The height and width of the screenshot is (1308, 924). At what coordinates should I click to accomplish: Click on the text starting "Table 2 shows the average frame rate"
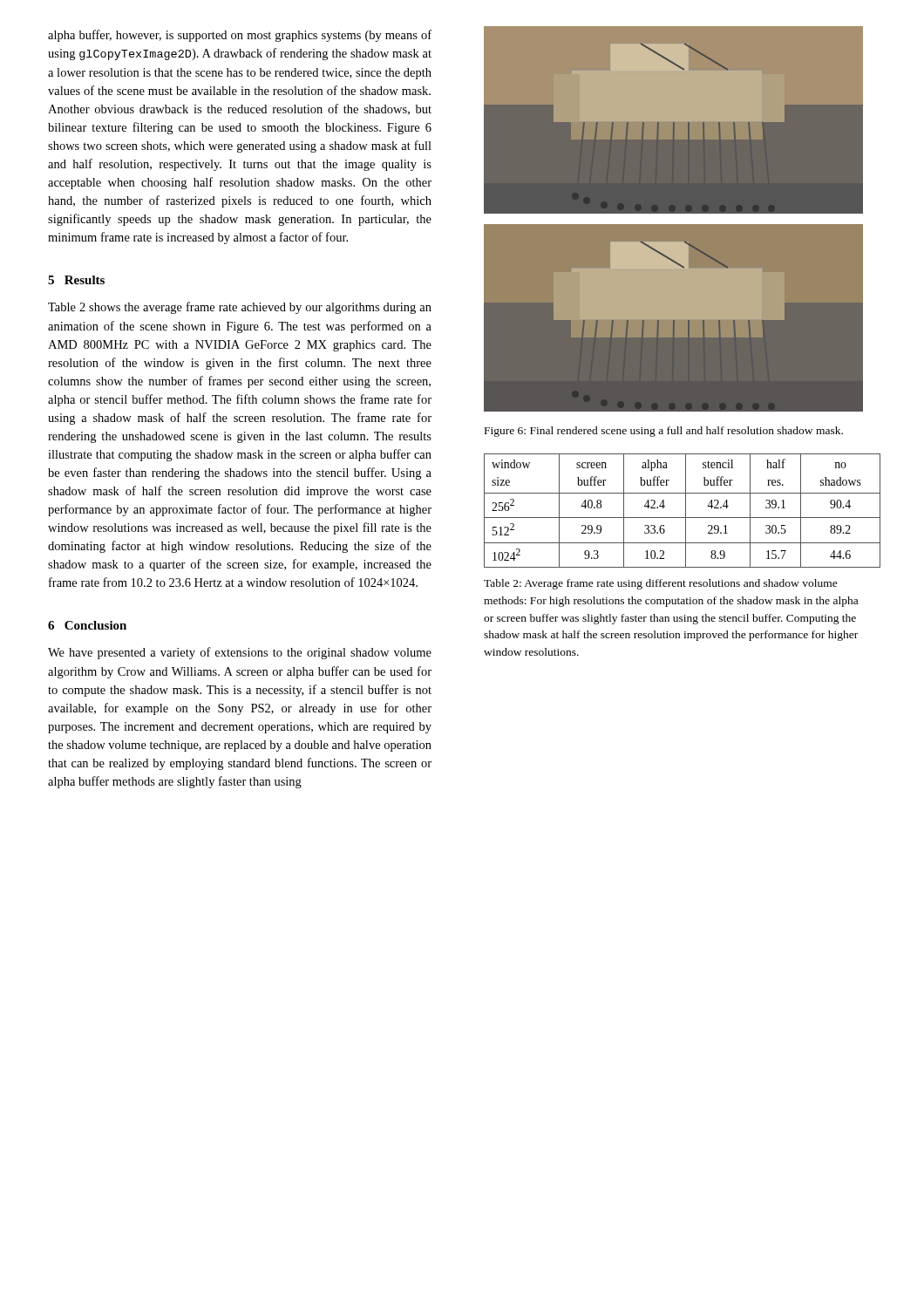click(240, 445)
